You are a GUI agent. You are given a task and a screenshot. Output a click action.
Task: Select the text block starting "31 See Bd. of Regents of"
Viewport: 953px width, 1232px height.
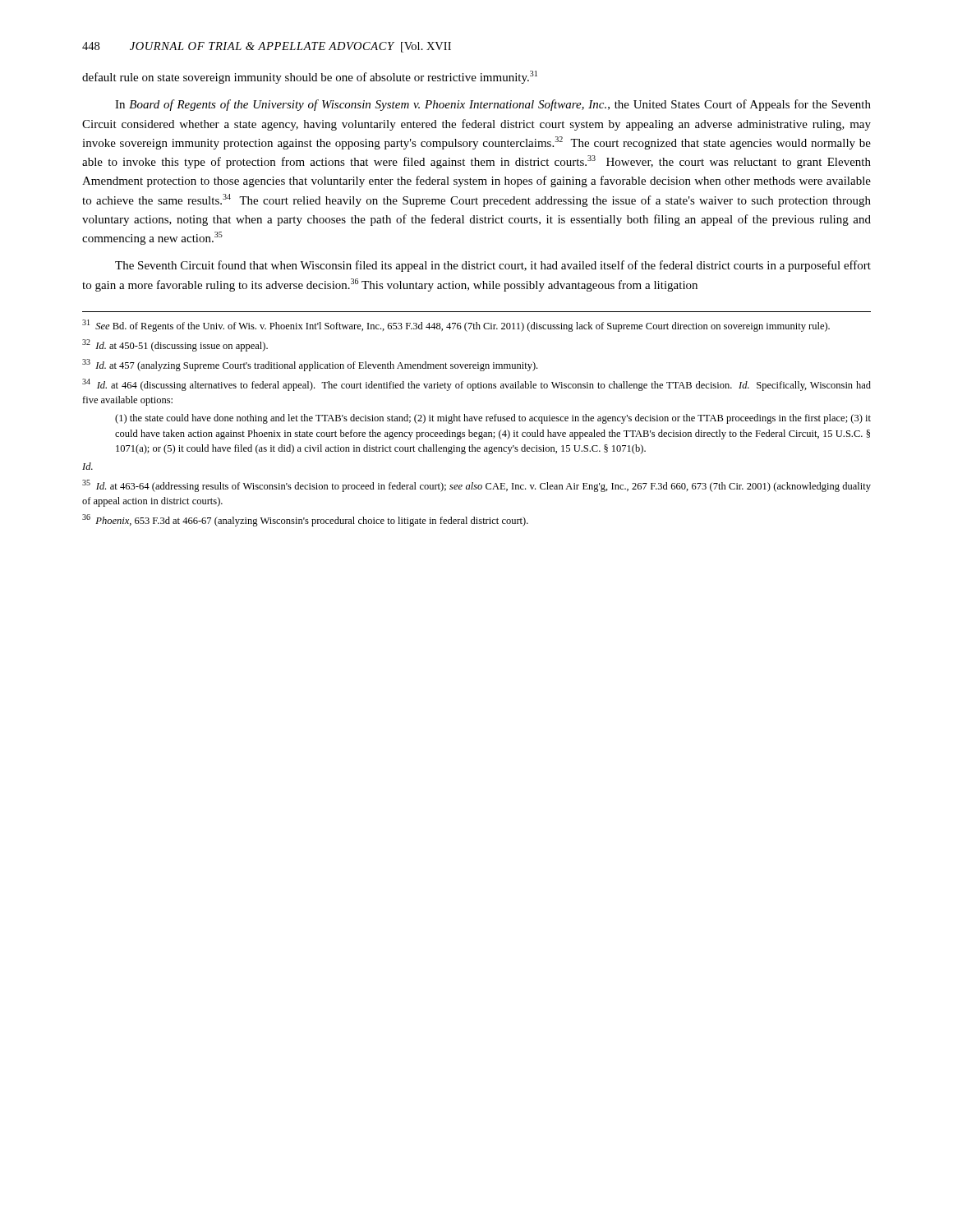(x=456, y=325)
